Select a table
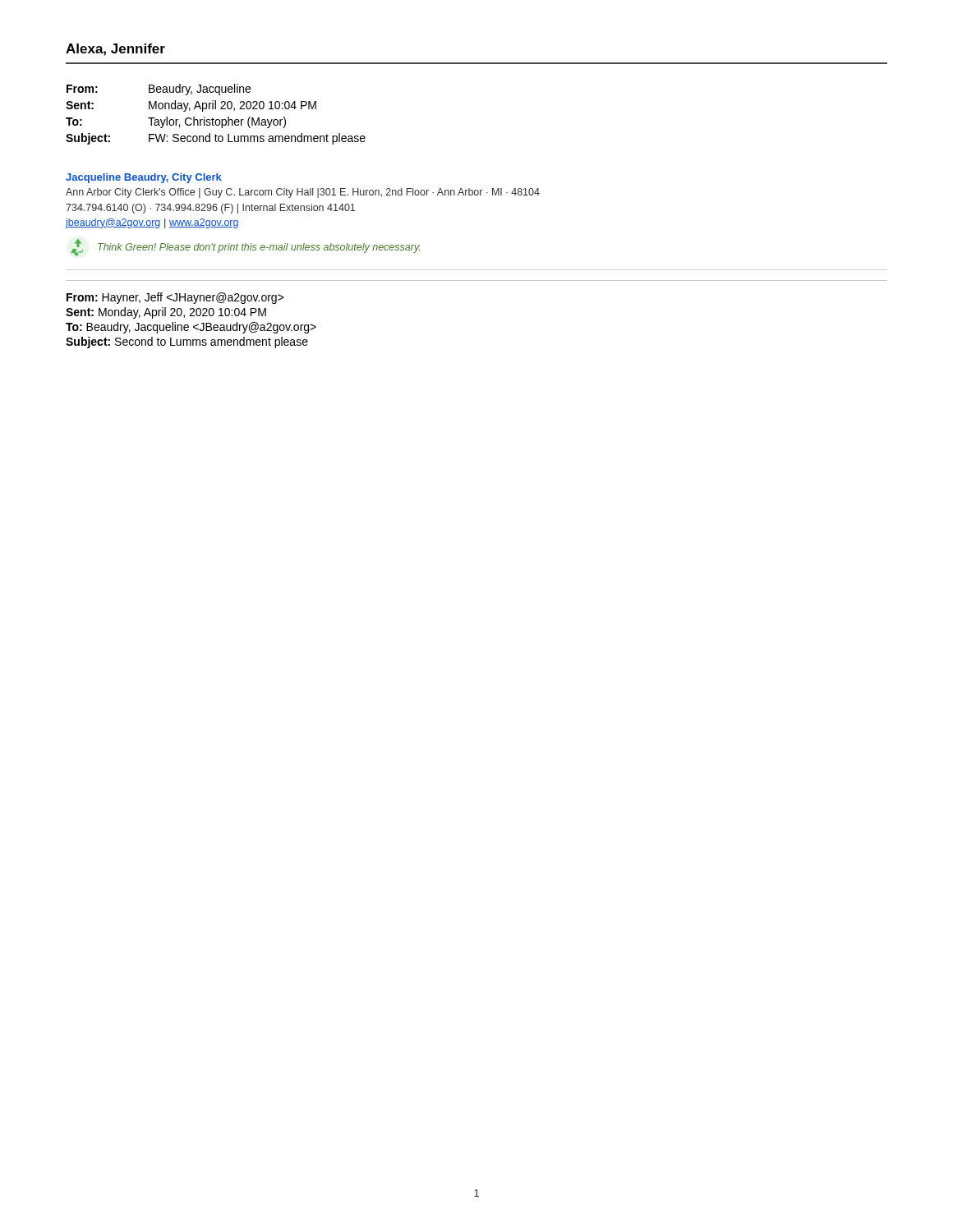 pos(476,113)
